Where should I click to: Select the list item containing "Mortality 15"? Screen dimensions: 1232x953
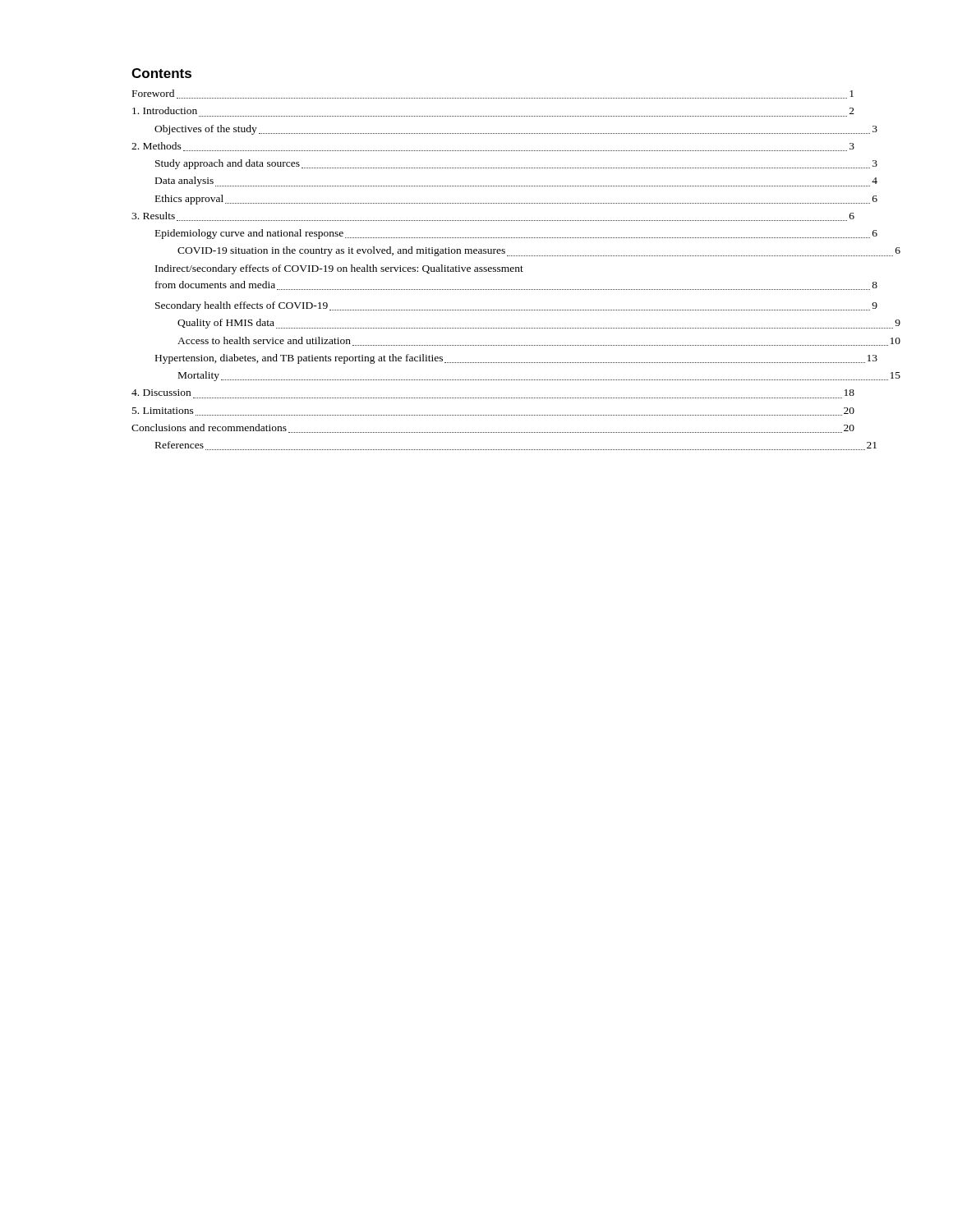(x=539, y=375)
